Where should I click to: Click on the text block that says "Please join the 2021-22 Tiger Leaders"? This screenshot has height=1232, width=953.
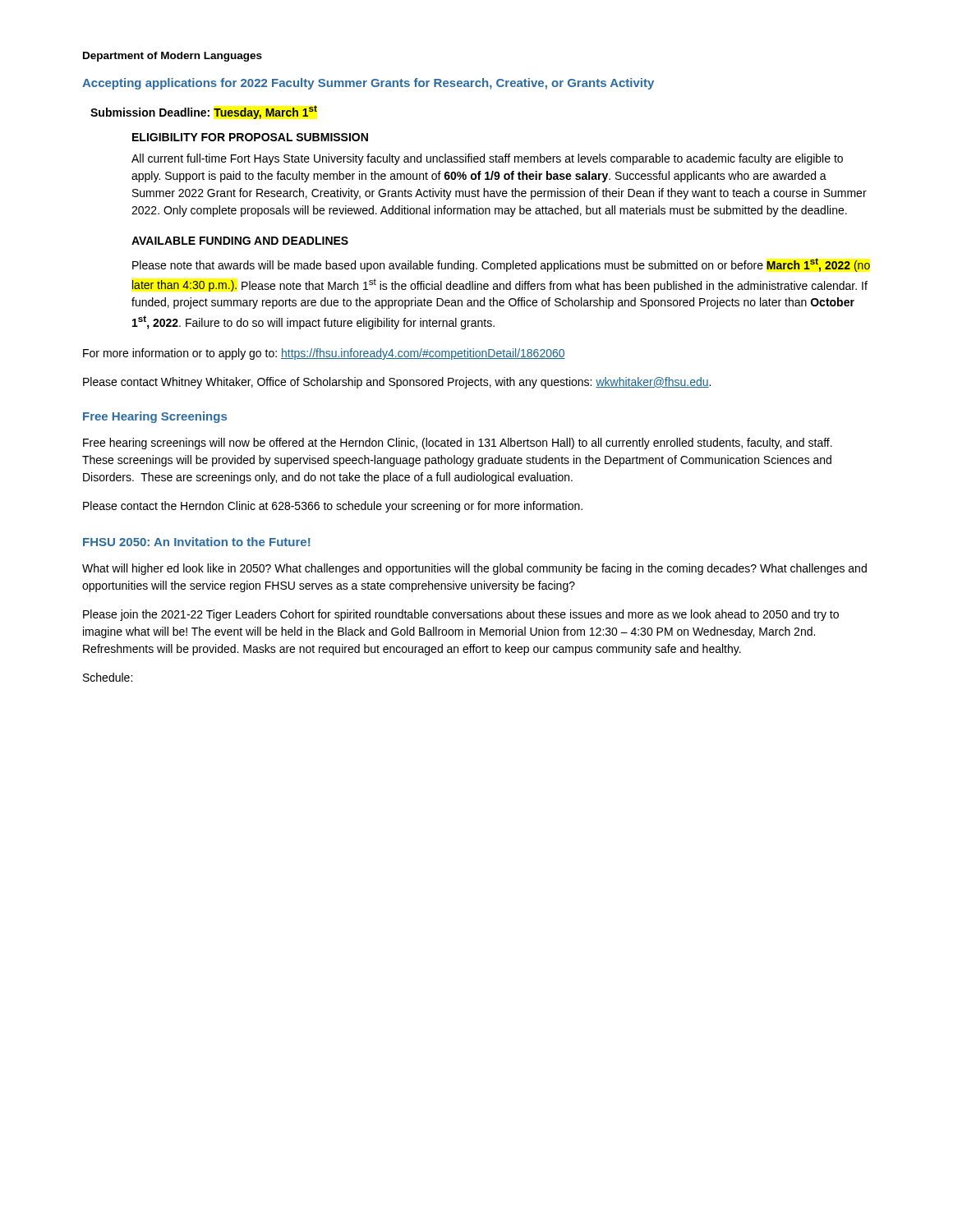[x=461, y=631]
